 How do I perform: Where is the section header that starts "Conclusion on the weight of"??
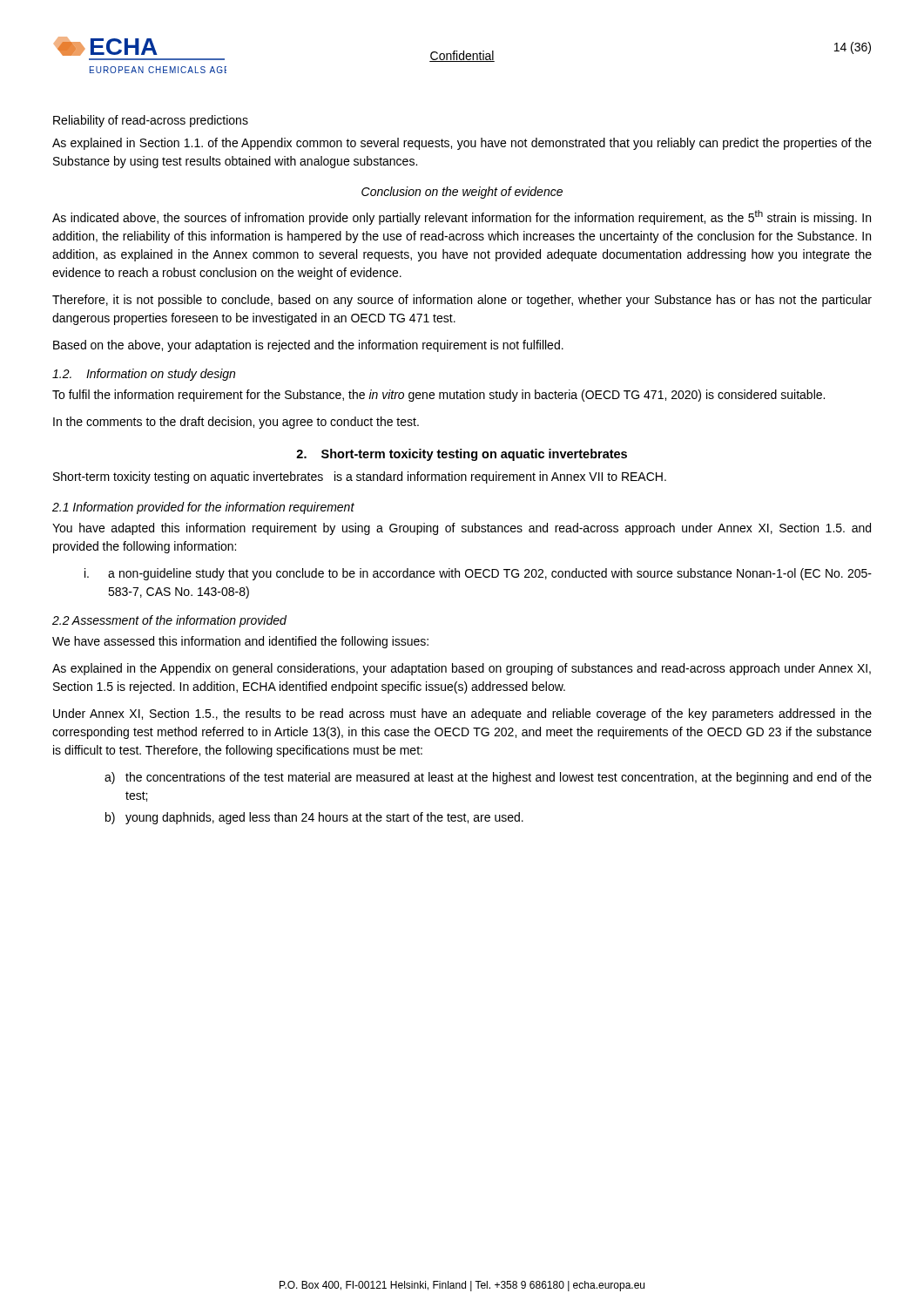click(462, 192)
